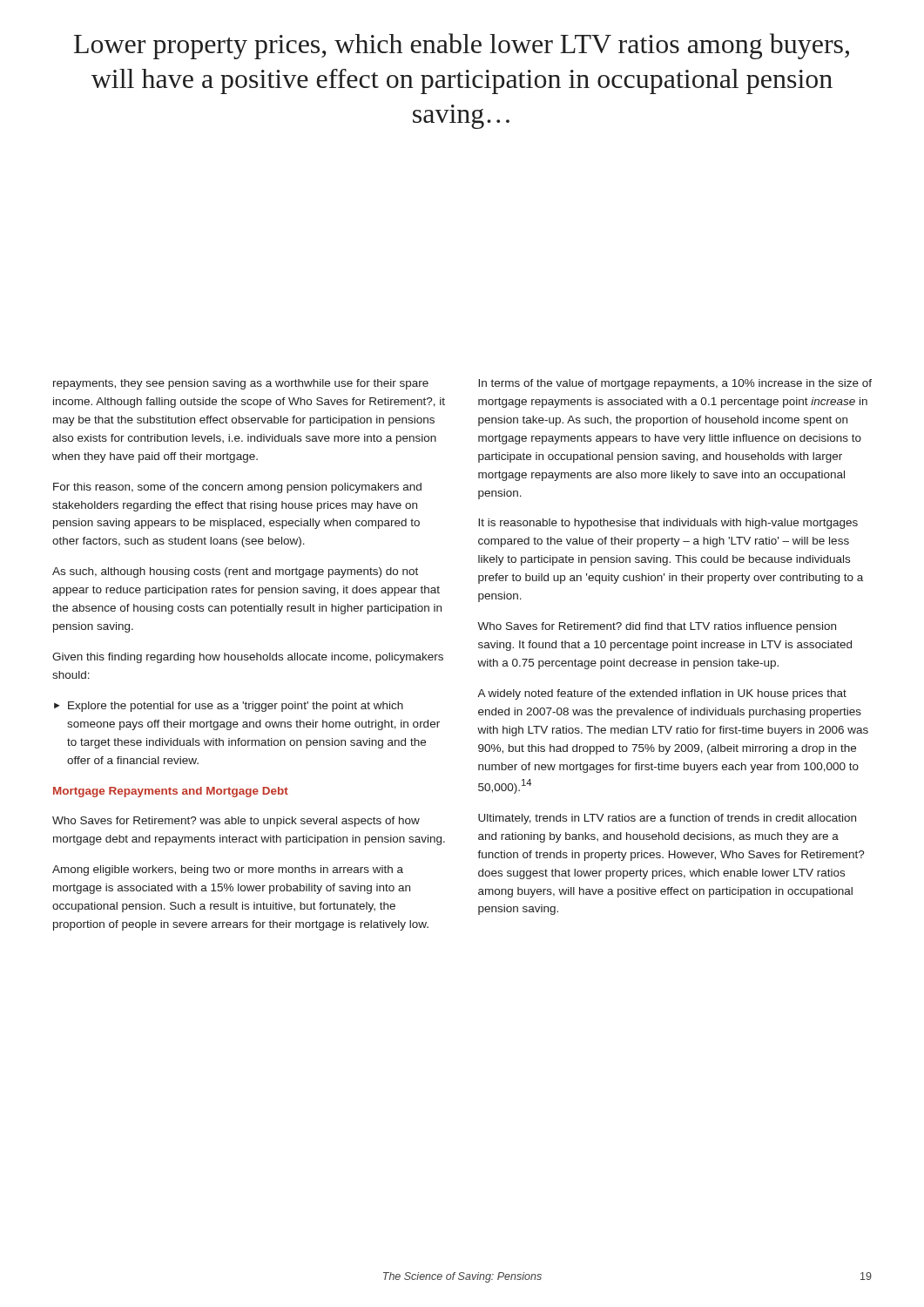Image resolution: width=924 pixels, height=1307 pixels.
Task: Click the passage that begins "repayments, they see pension saving as a worthwhile"
Action: pos(249,420)
